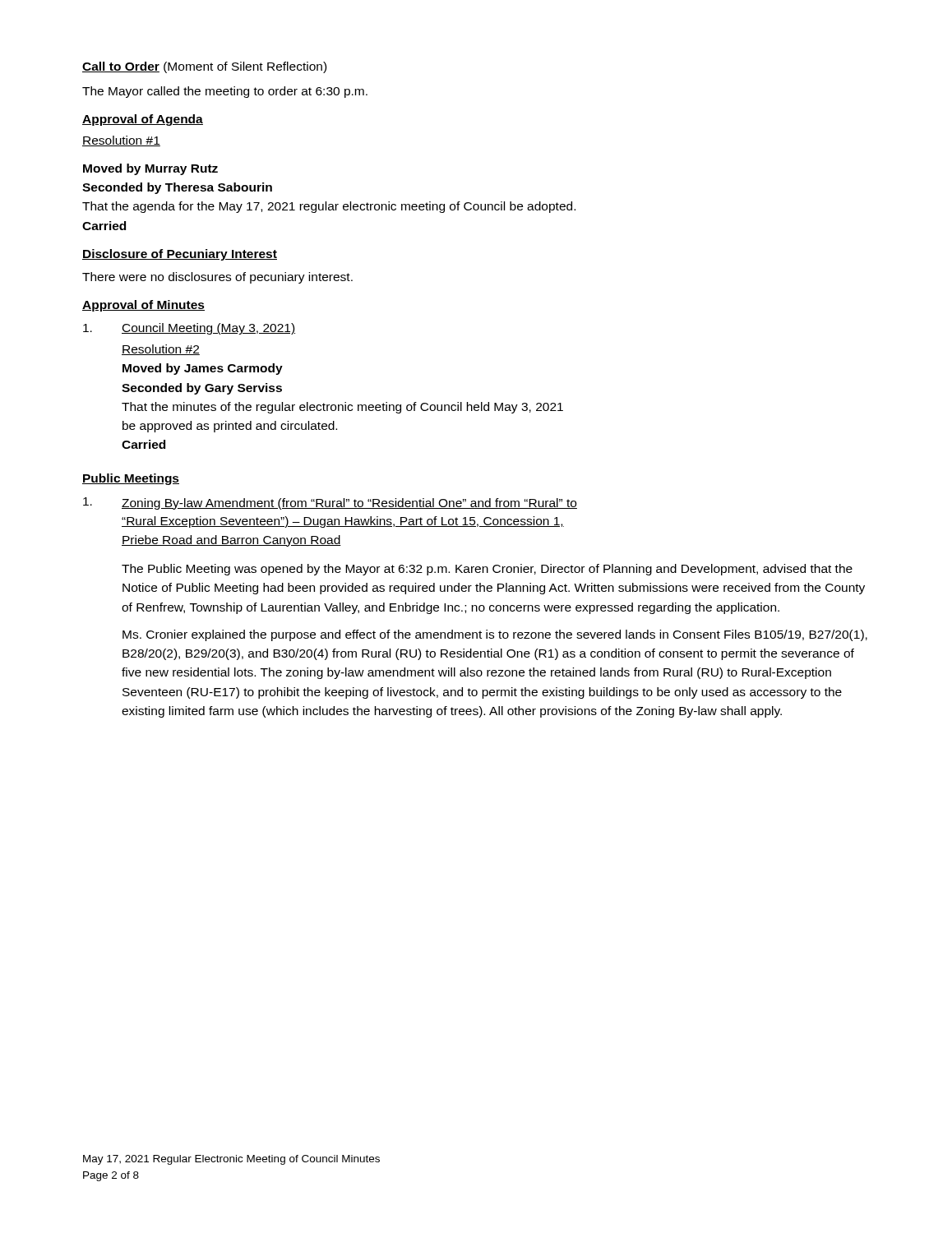
Task: Select the element starting "Disclosure of Pecuniary Interest"
Action: point(180,254)
